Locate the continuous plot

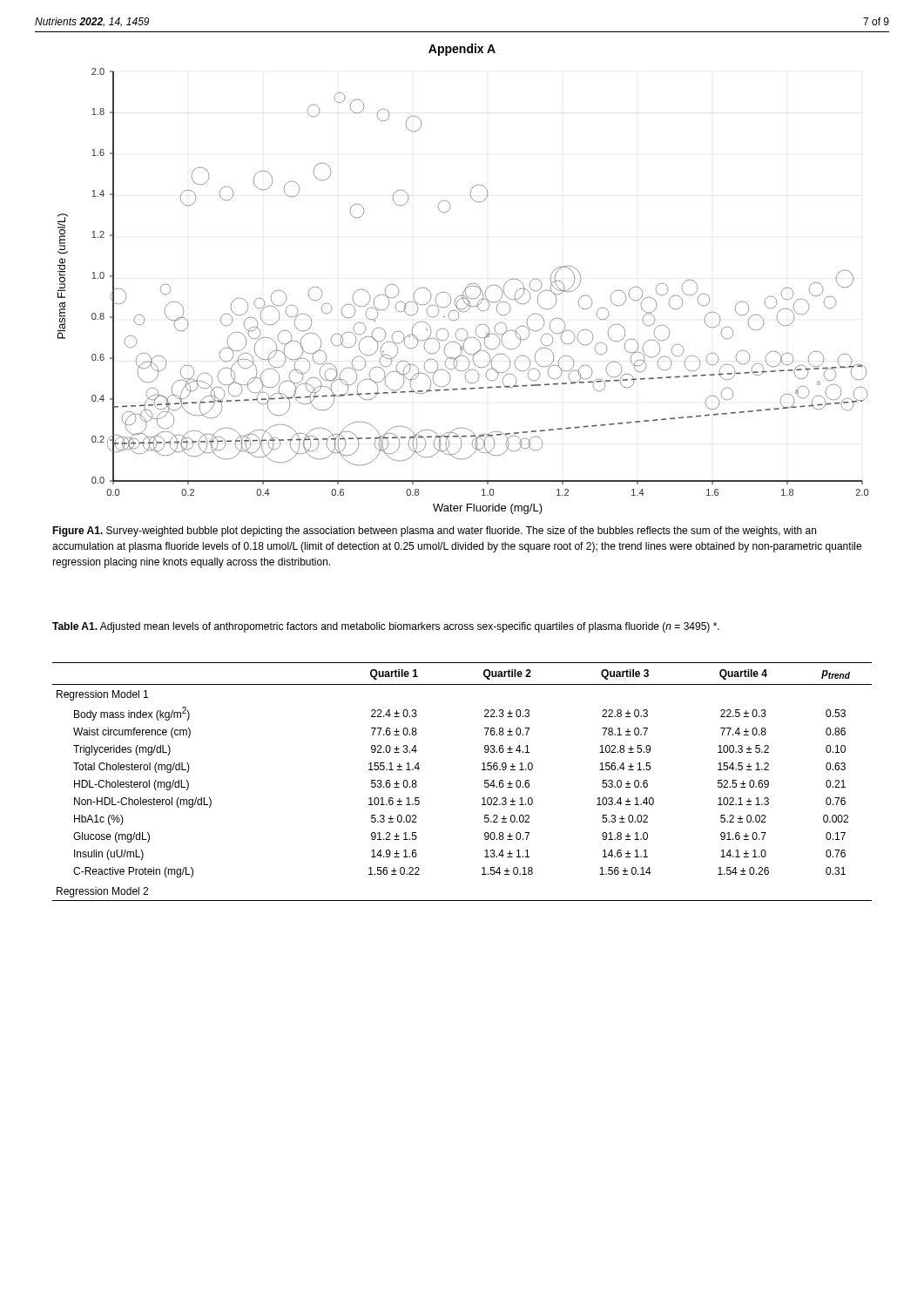click(462, 289)
